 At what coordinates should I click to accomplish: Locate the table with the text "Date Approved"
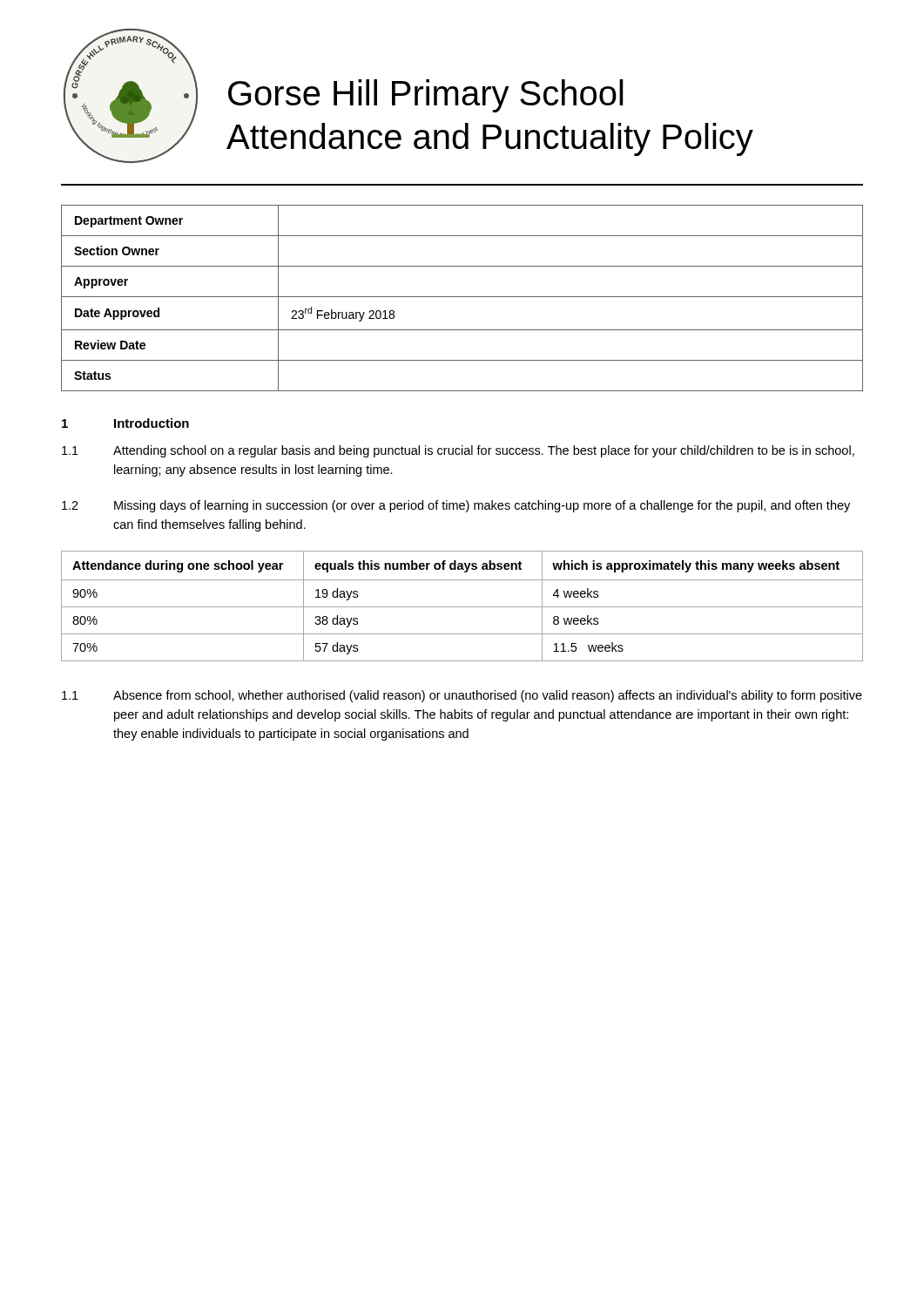click(x=462, y=298)
